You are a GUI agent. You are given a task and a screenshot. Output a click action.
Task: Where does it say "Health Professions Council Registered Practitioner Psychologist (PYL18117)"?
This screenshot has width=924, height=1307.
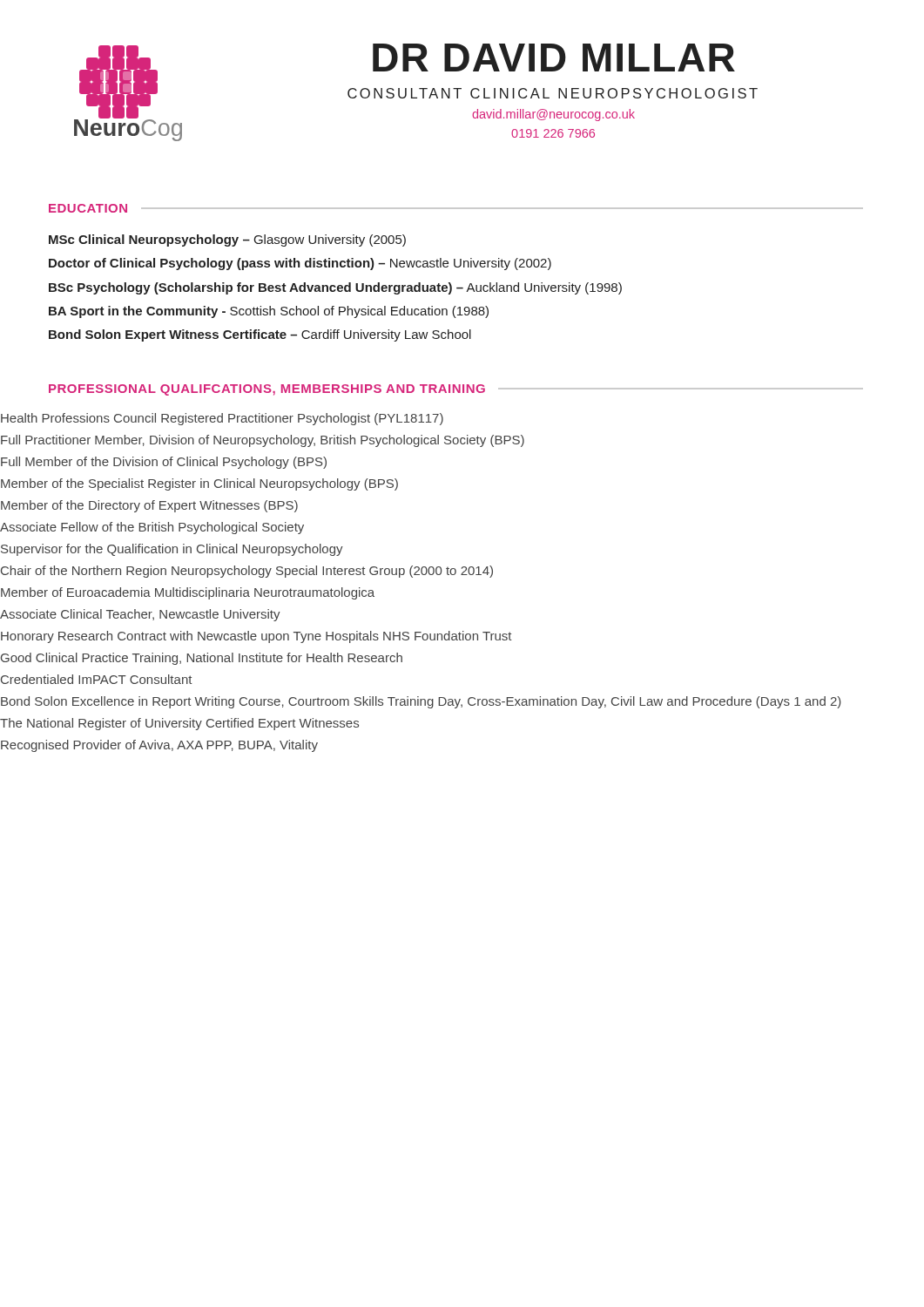click(x=222, y=418)
